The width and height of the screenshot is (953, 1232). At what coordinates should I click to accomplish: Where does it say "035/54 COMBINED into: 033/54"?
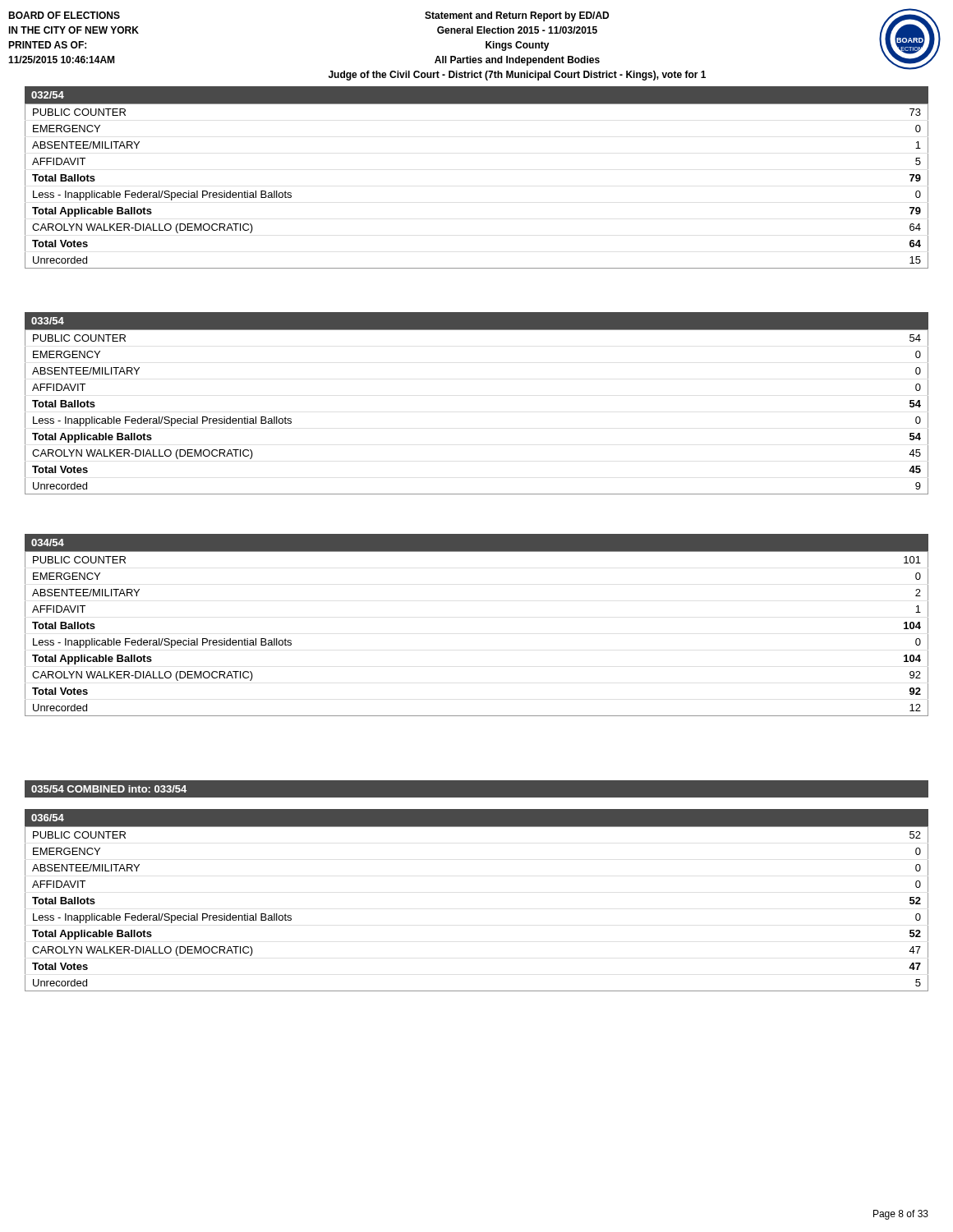tap(109, 789)
